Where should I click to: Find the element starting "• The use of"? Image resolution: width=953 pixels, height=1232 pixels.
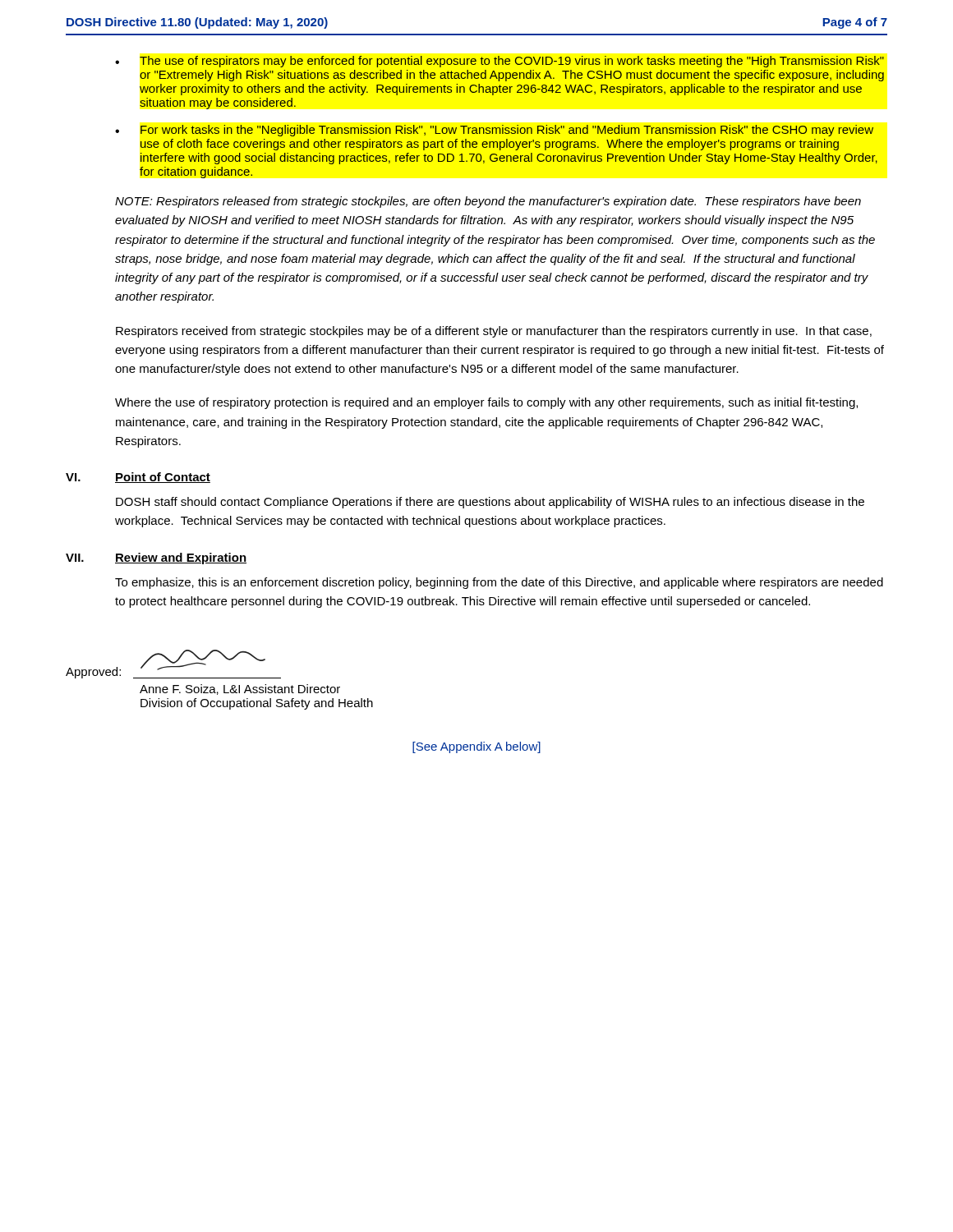tap(501, 81)
